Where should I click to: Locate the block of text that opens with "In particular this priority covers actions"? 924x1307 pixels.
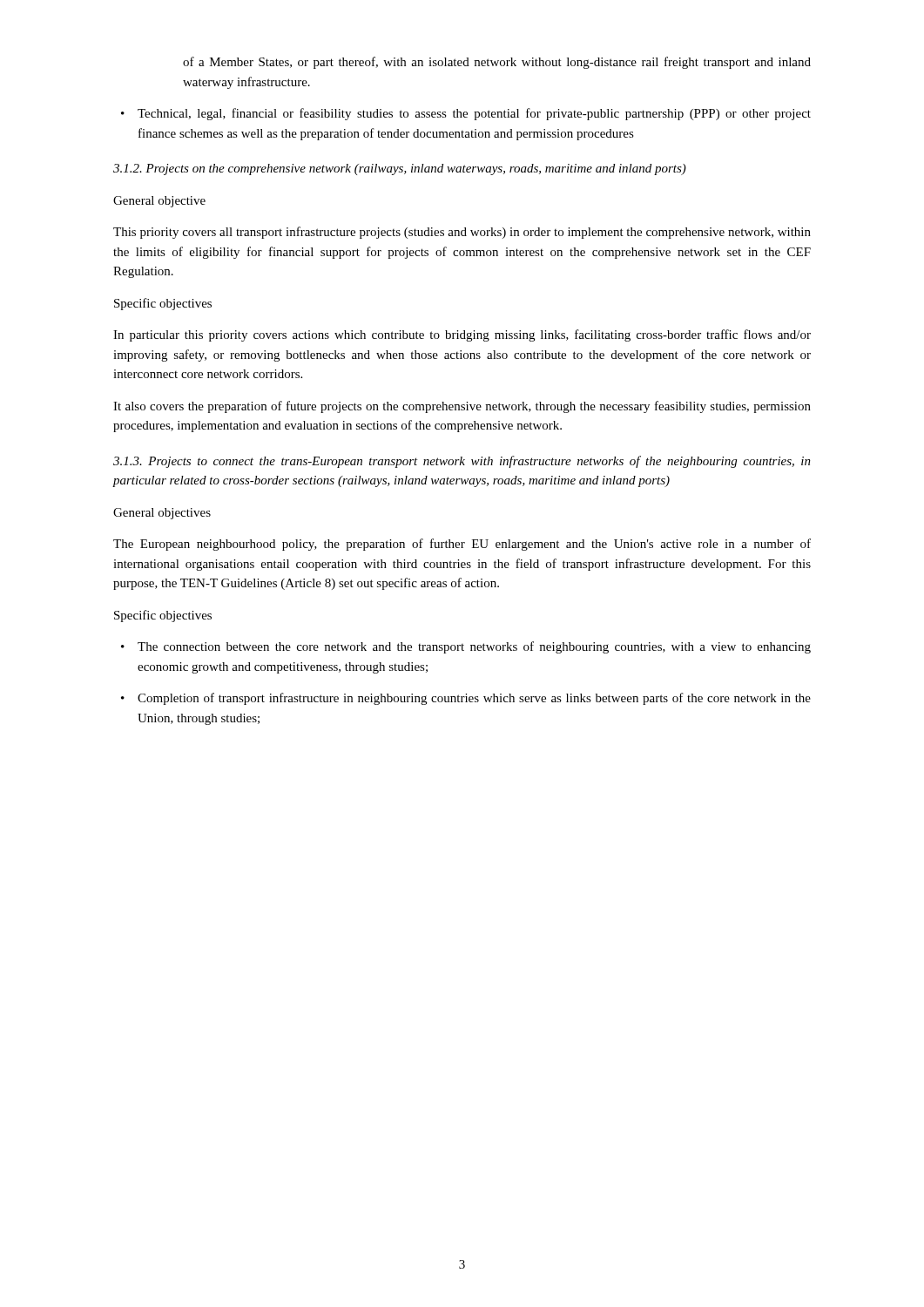click(x=462, y=354)
